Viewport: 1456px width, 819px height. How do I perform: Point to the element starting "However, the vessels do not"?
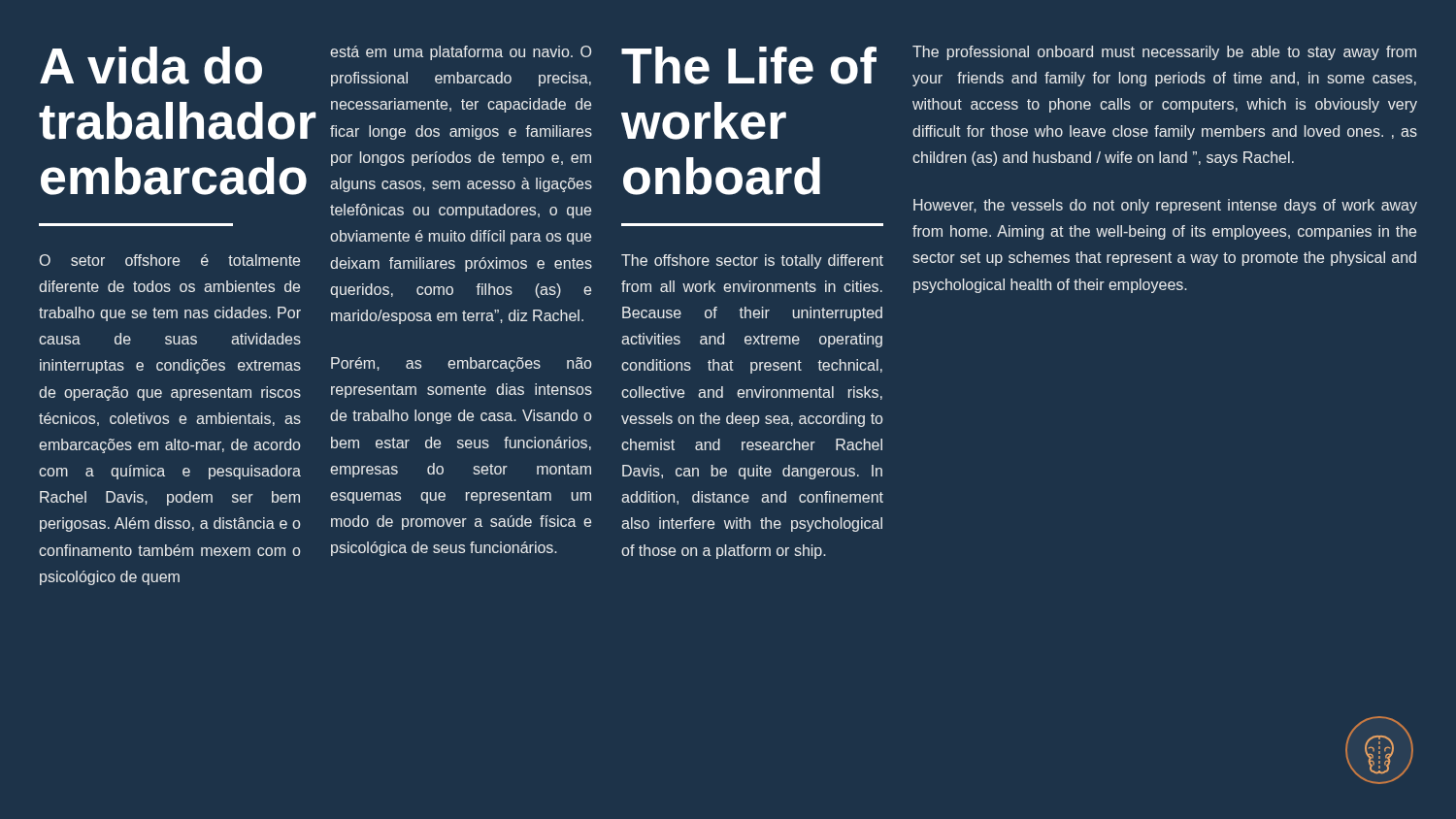point(1165,245)
